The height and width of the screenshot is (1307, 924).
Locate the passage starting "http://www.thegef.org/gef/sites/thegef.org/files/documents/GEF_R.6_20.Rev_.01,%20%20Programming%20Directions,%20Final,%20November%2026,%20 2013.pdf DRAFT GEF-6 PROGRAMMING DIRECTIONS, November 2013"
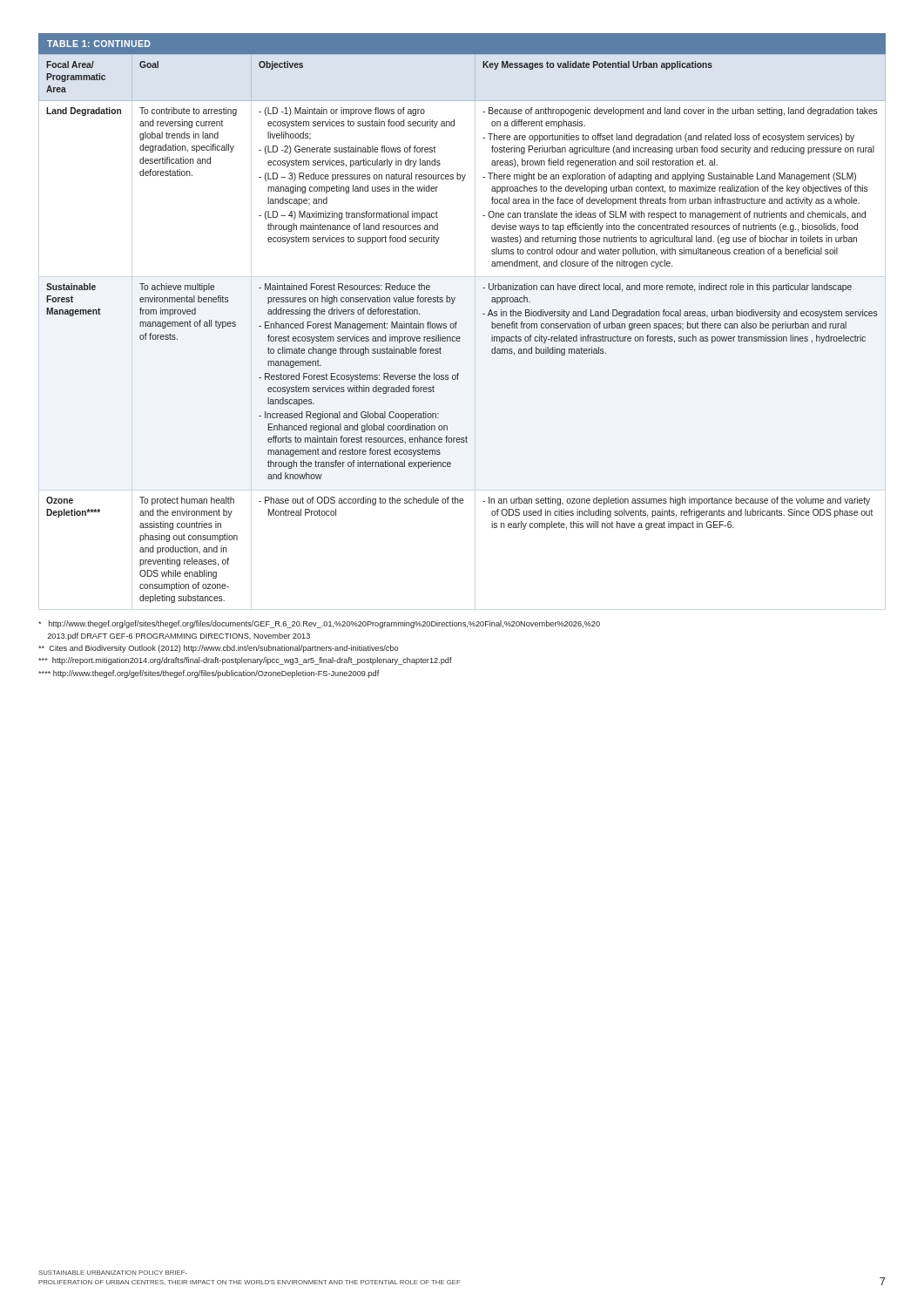[x=462, y=630]
